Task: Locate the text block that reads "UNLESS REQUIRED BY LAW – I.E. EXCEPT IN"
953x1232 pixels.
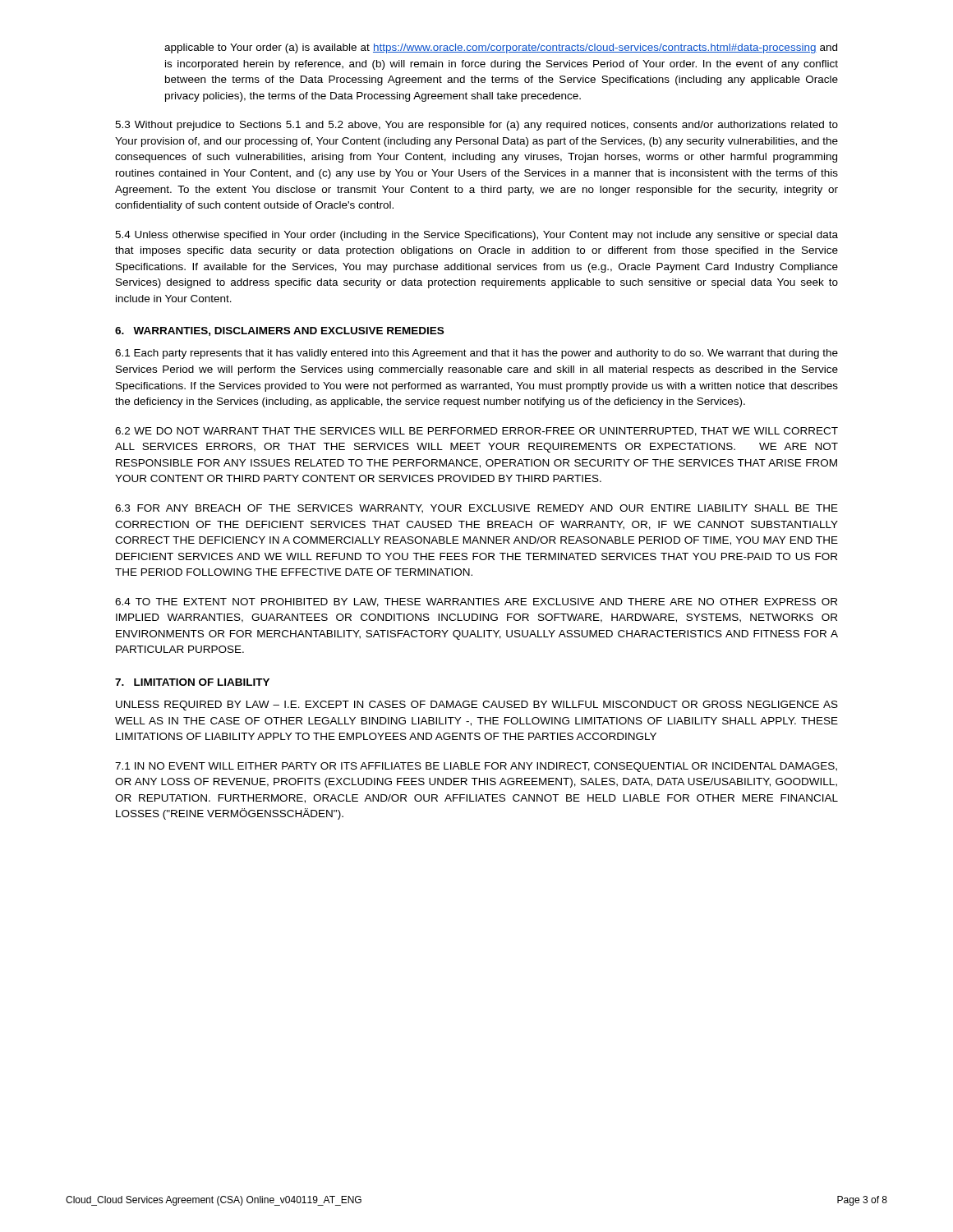Action: (476, 720)
